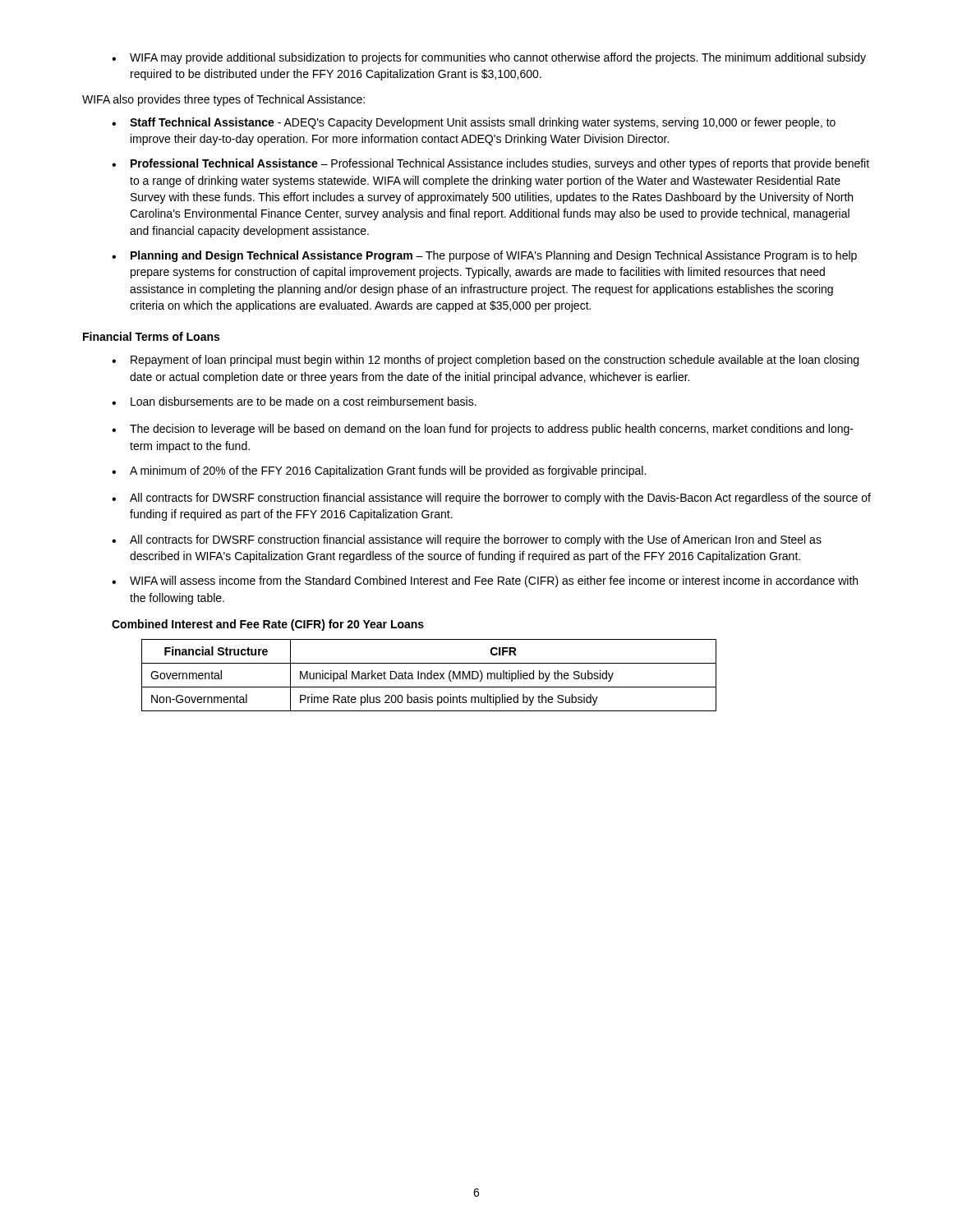Image resolution: width=953 pixels, height=1232 pixels.
Task: Locate the caption that reads "Combined Interest and Fee Rate (CIFR) for 20"
Action: pyautogui.click(x=268, y=624)
